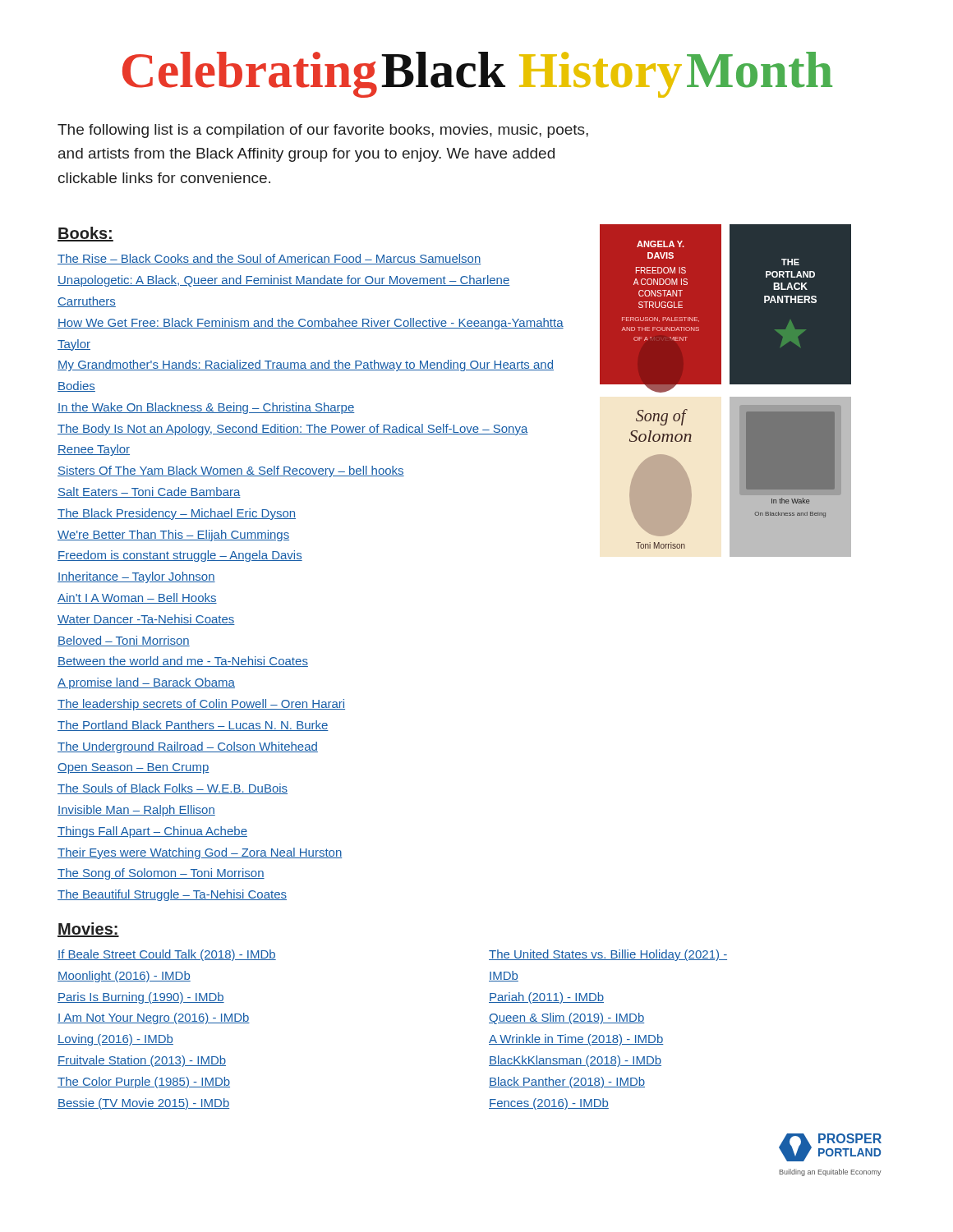Point to the region starting "My Grandmother's Hands: Racialized Trauma and the"
This screenshot has height=1232, width=953.
point(312,375)
